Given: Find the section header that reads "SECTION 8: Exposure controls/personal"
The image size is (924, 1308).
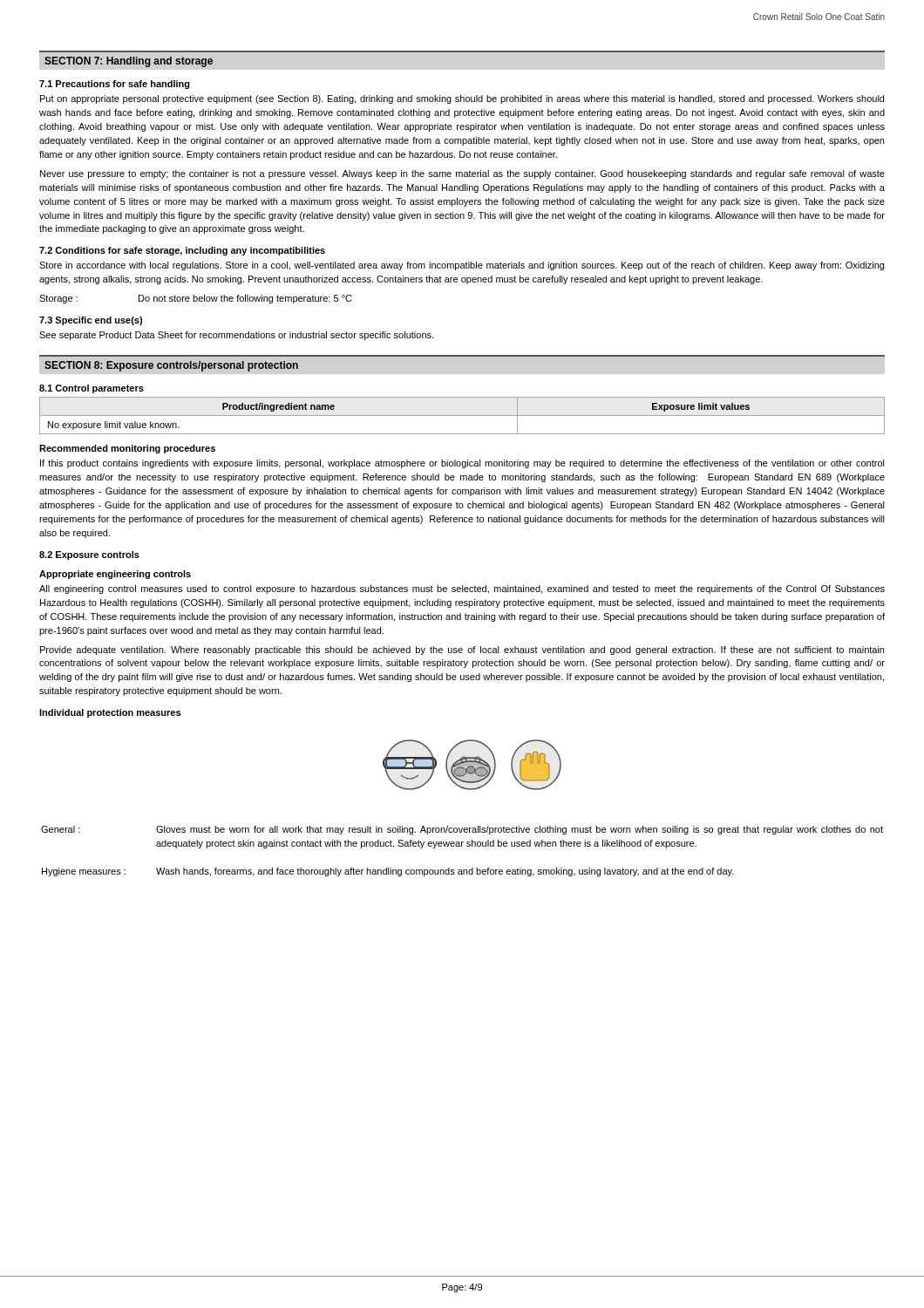Looking at the screenshot, I should pyautogui.click(x=171, y=366).
